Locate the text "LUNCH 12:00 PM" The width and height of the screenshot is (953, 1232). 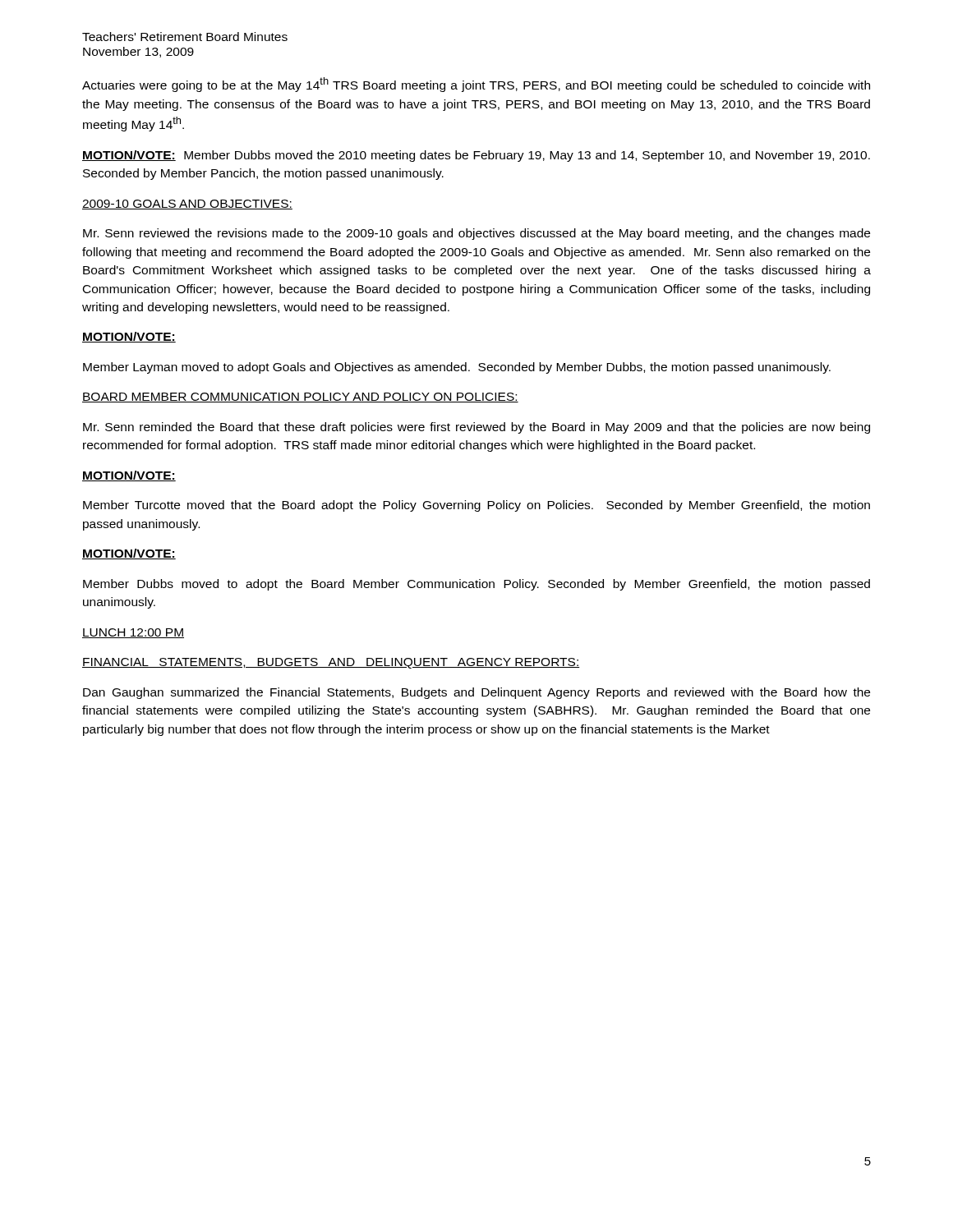(x=133, y=633)
